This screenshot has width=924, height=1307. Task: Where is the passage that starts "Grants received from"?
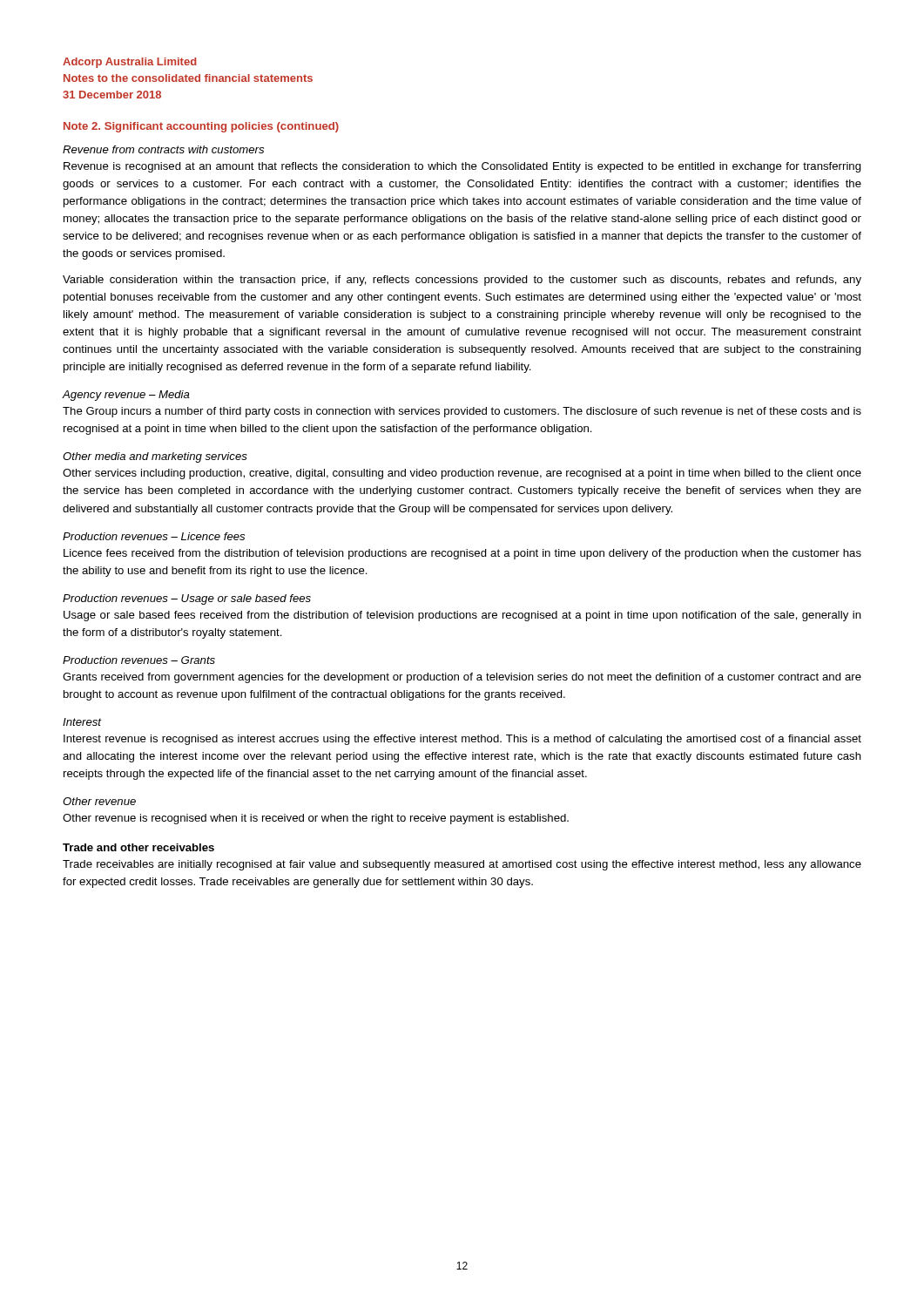[x=462, y=685]
